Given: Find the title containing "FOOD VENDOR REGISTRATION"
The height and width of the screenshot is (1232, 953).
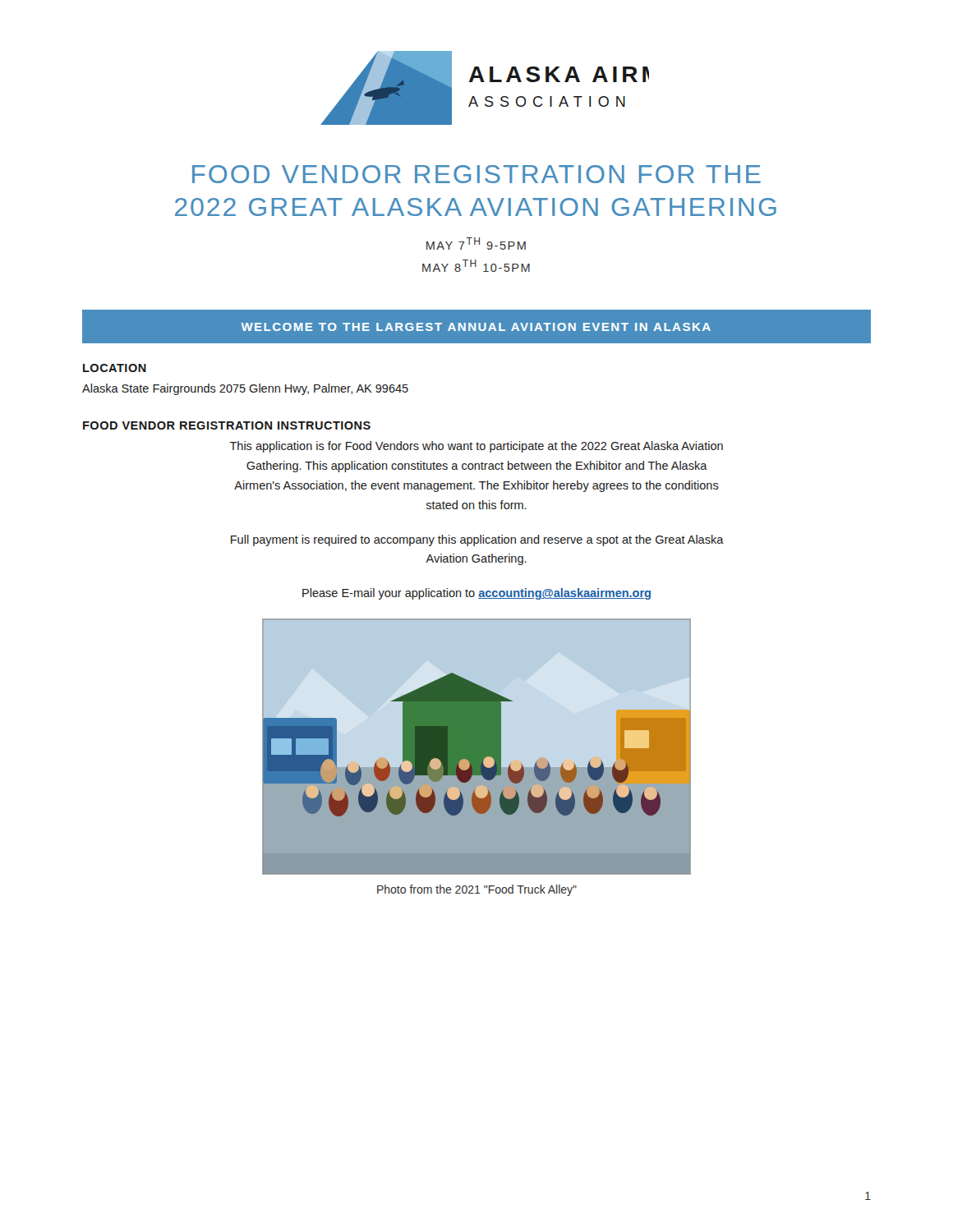Looking at the screenshot, I should tap(476, 191).
